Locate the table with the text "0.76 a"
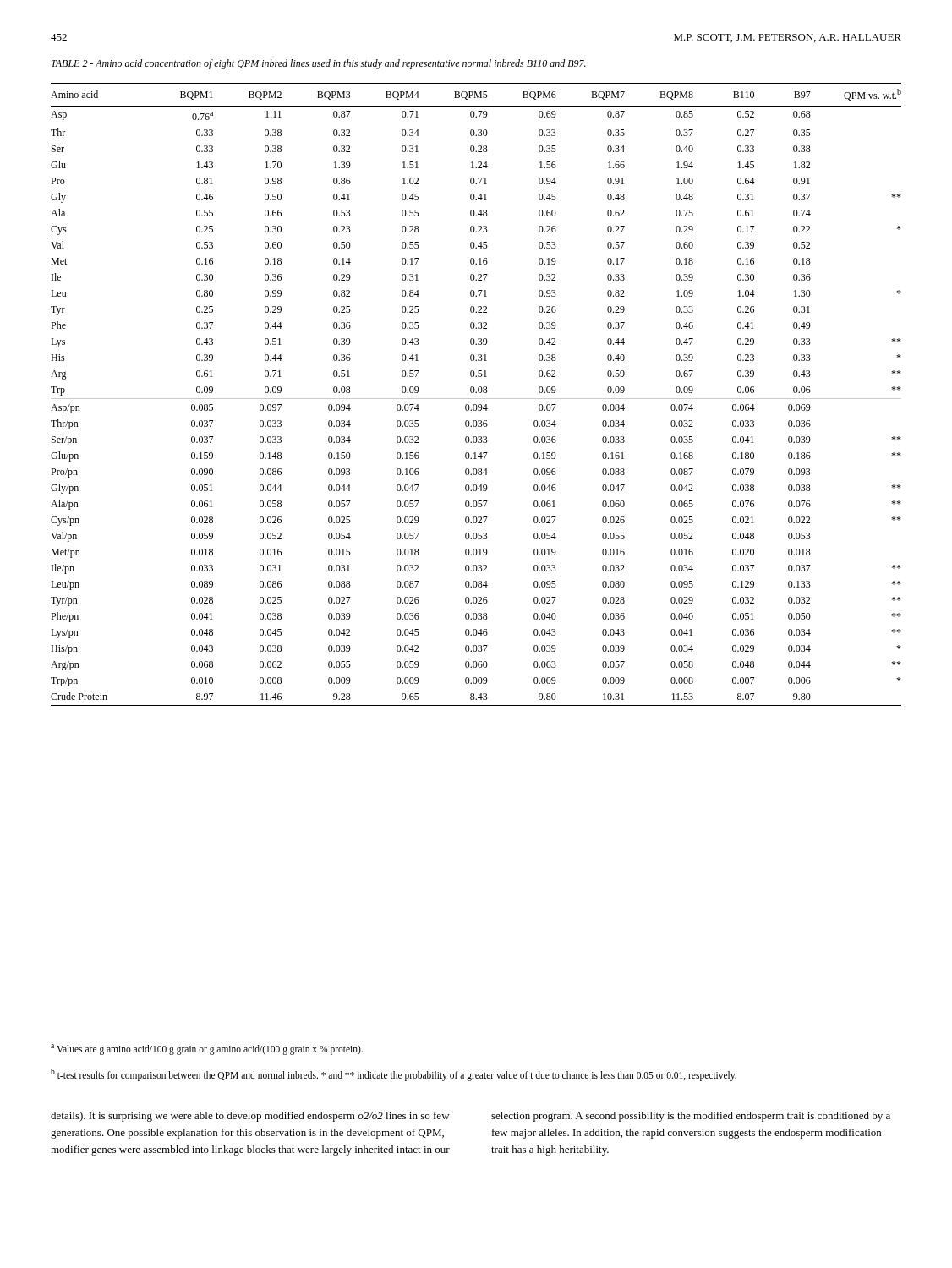 coord(476,394)
